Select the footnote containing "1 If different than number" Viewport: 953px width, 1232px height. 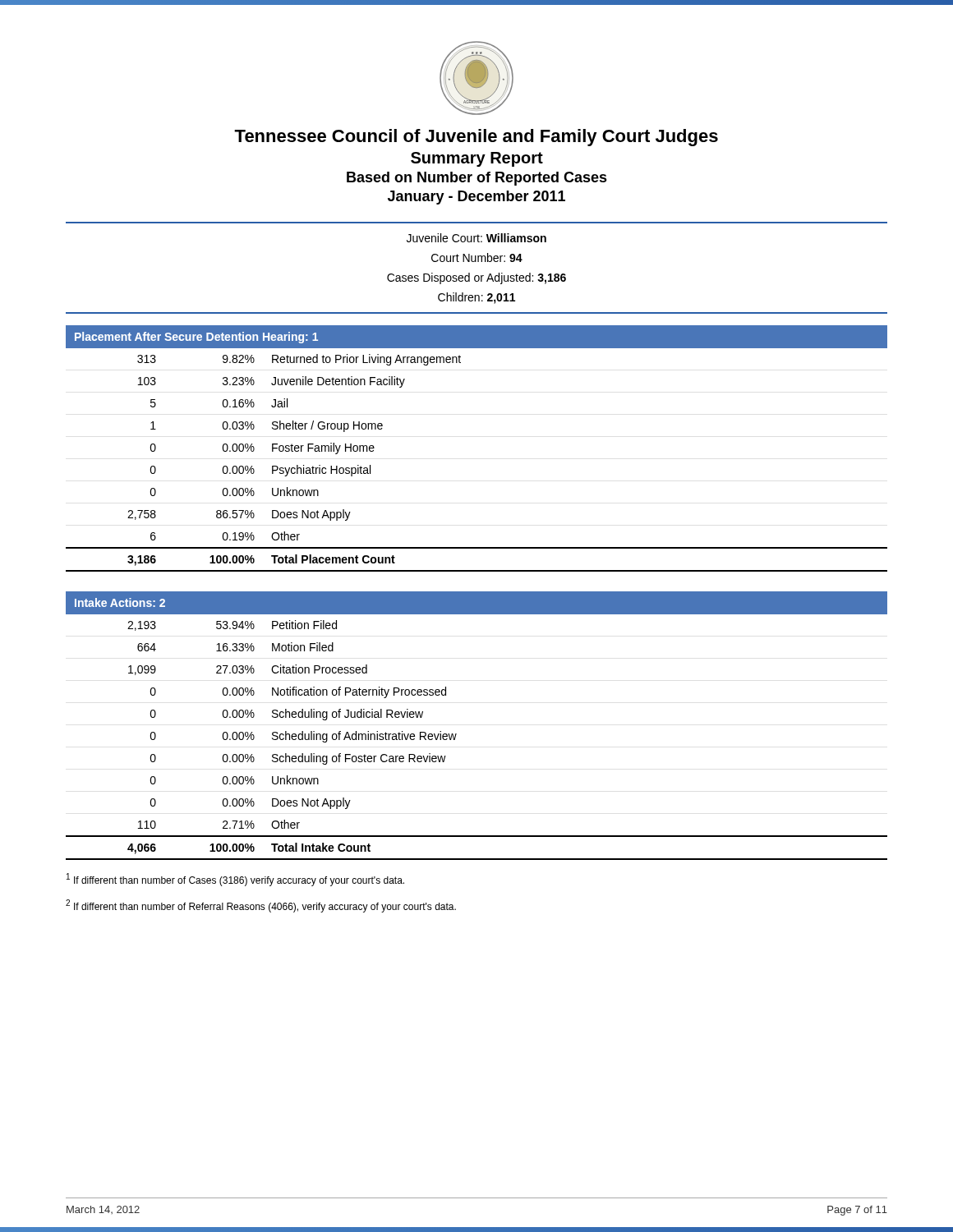tap(235, 879)
